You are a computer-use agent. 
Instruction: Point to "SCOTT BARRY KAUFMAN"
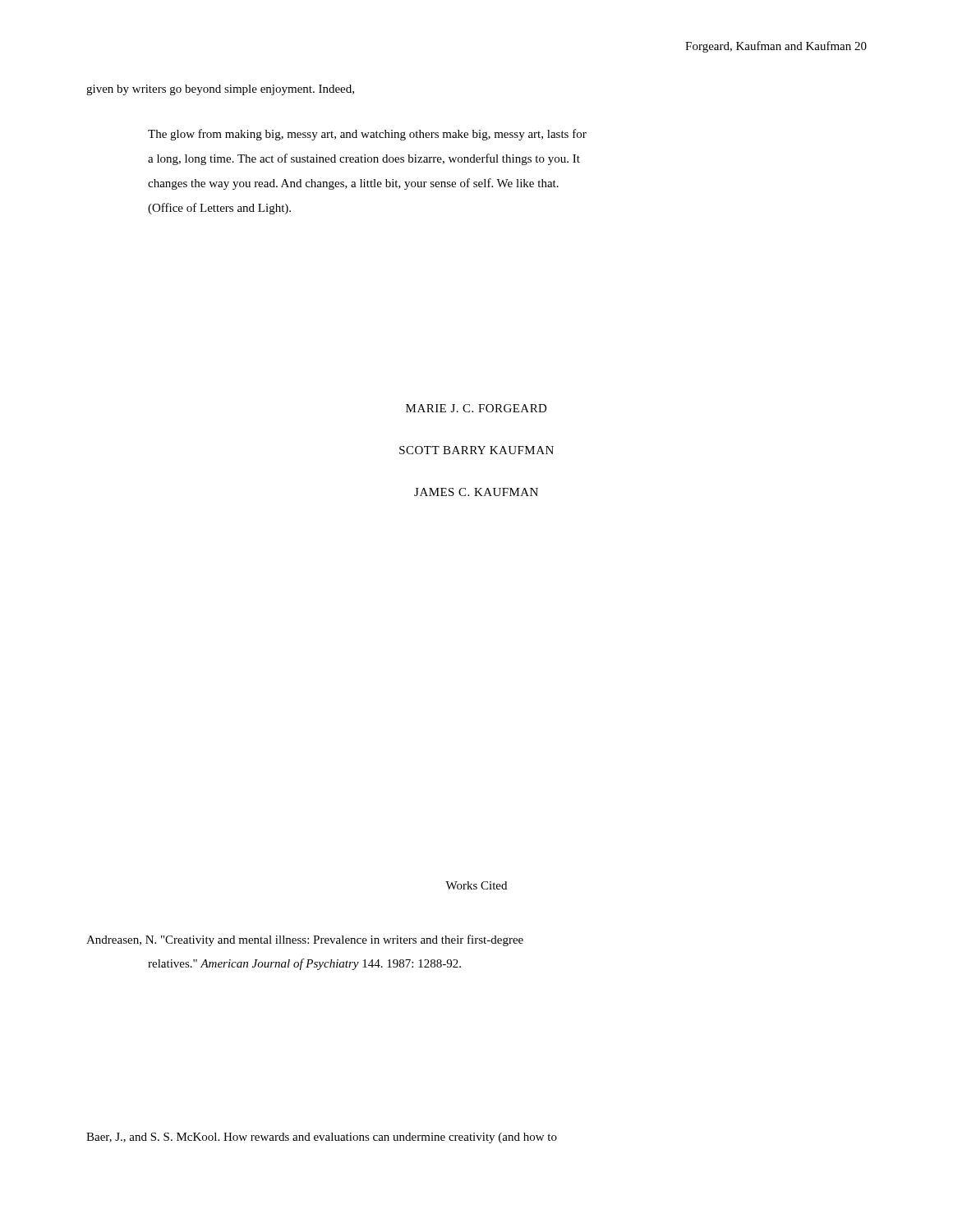(x=476, y=451)
